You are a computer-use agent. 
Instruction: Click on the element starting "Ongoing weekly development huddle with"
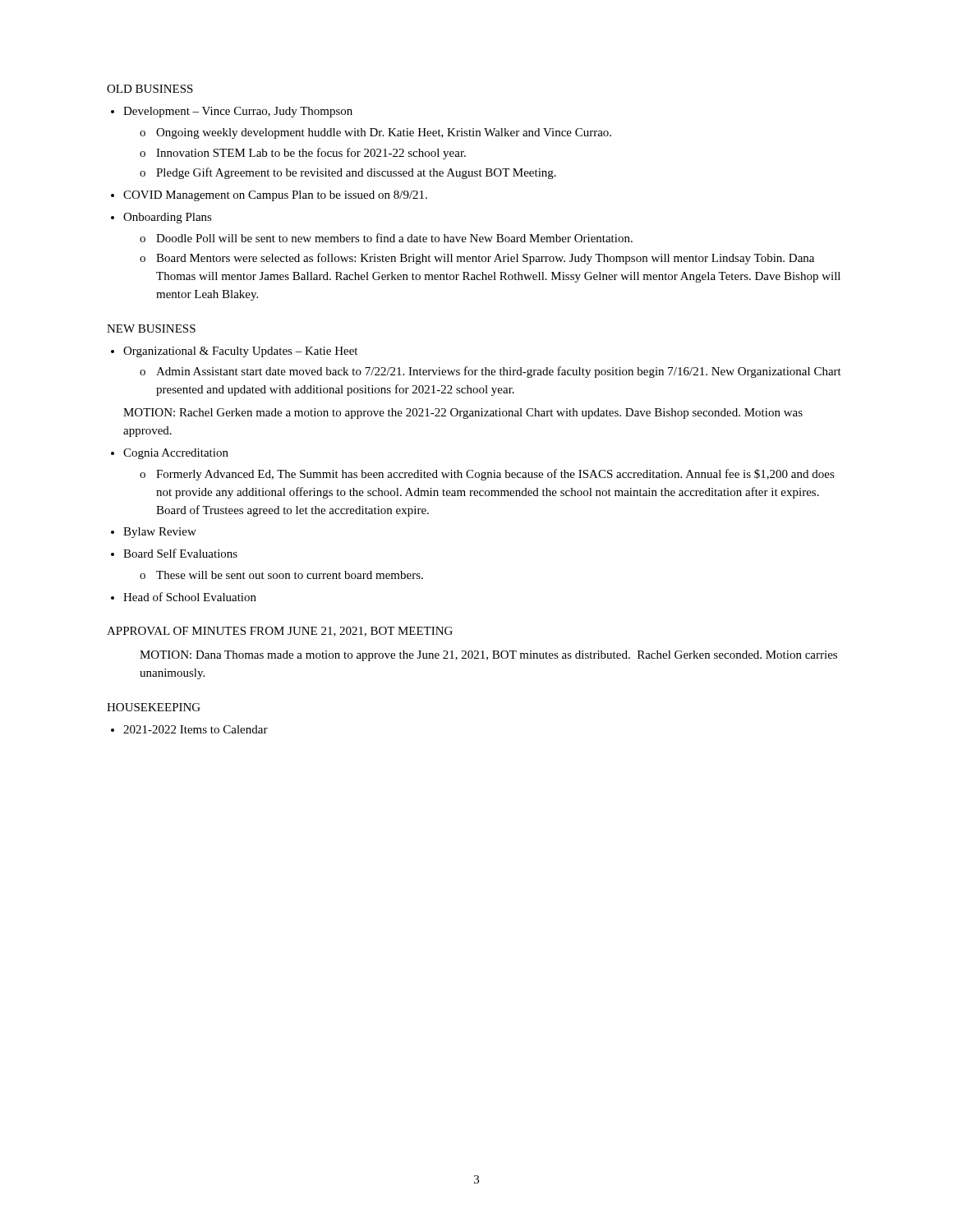click(x=384, y=132)
